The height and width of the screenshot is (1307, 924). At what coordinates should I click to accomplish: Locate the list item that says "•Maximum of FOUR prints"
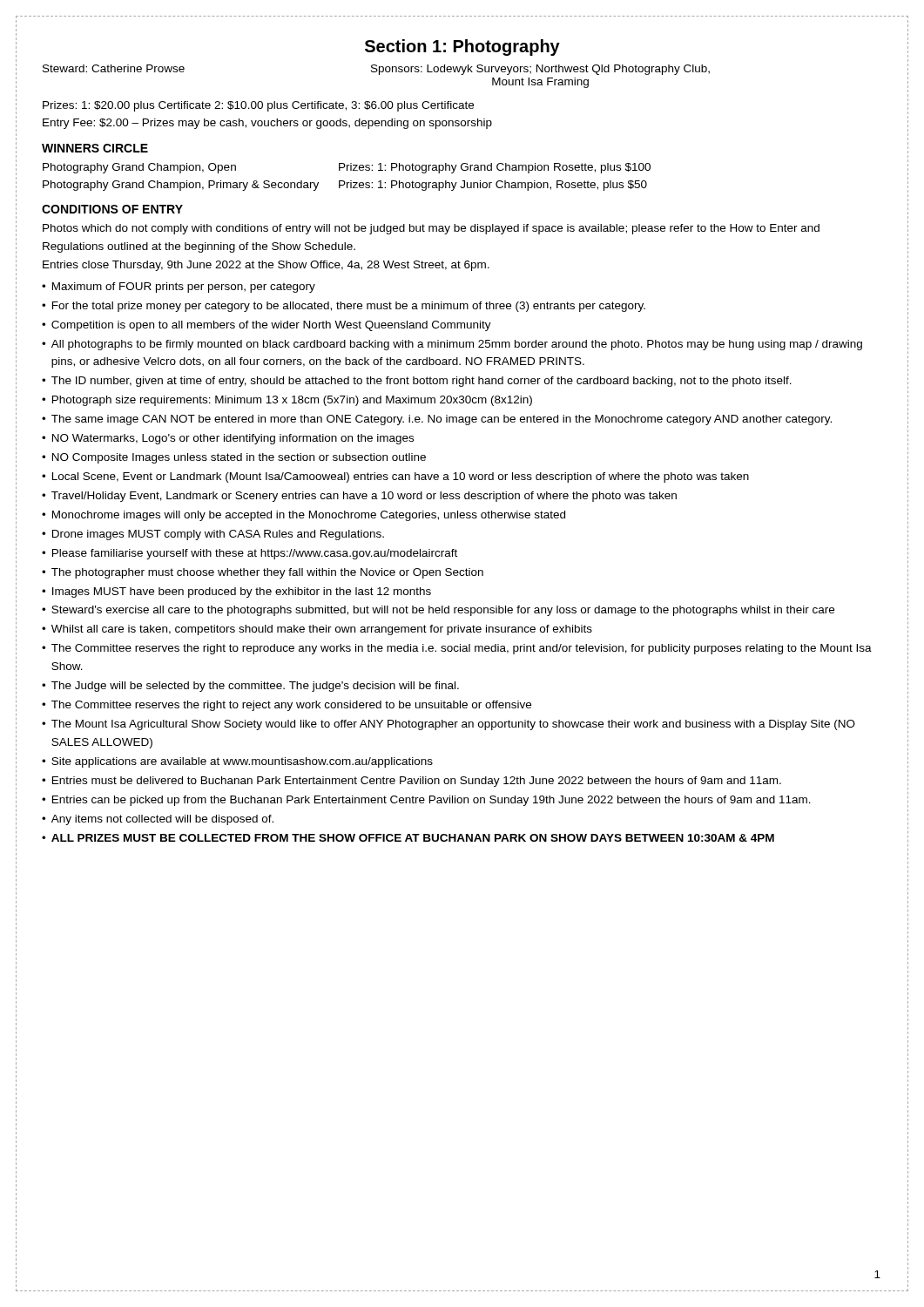179,288
